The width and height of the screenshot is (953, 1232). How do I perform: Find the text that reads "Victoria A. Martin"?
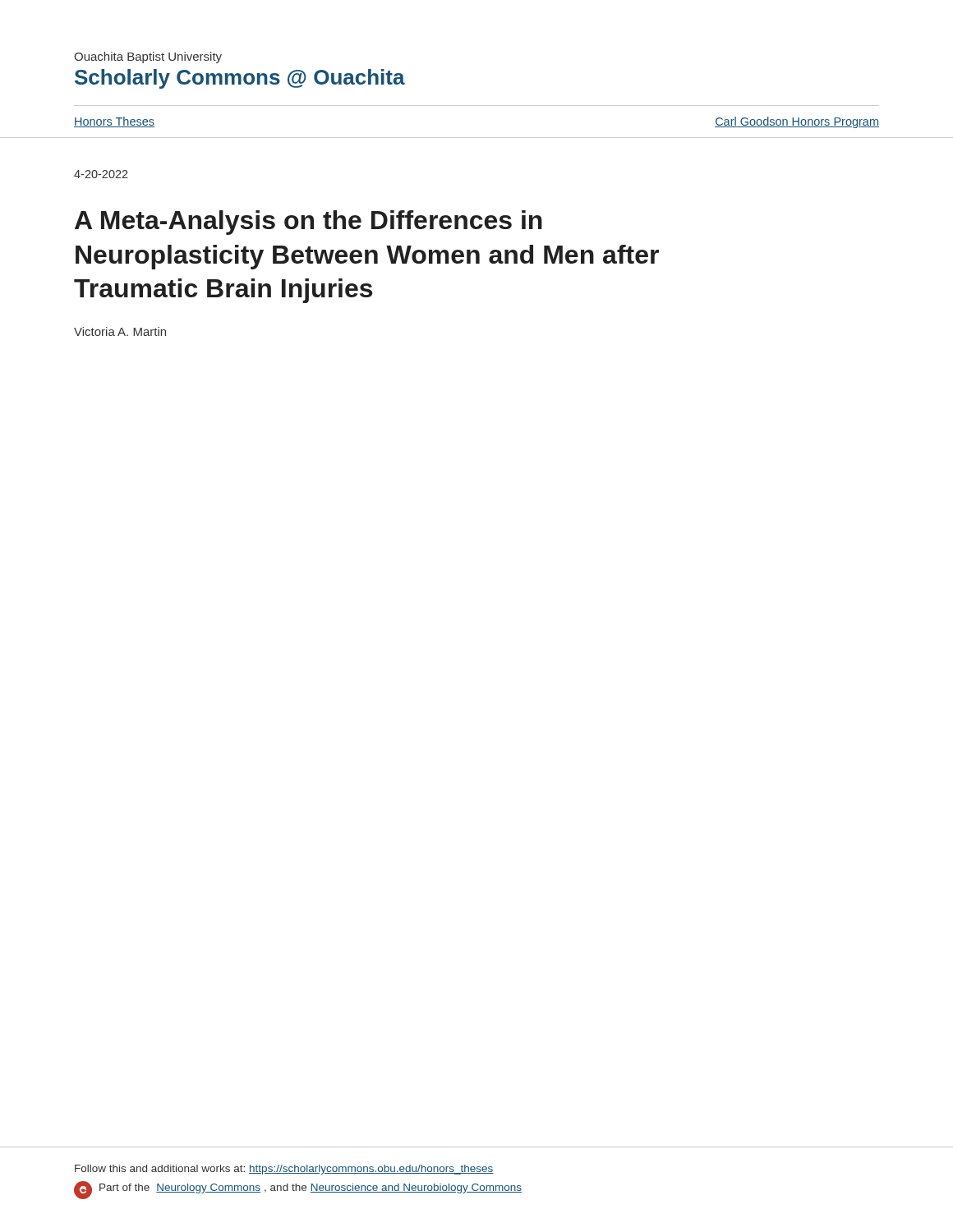(x=120, y=331)
